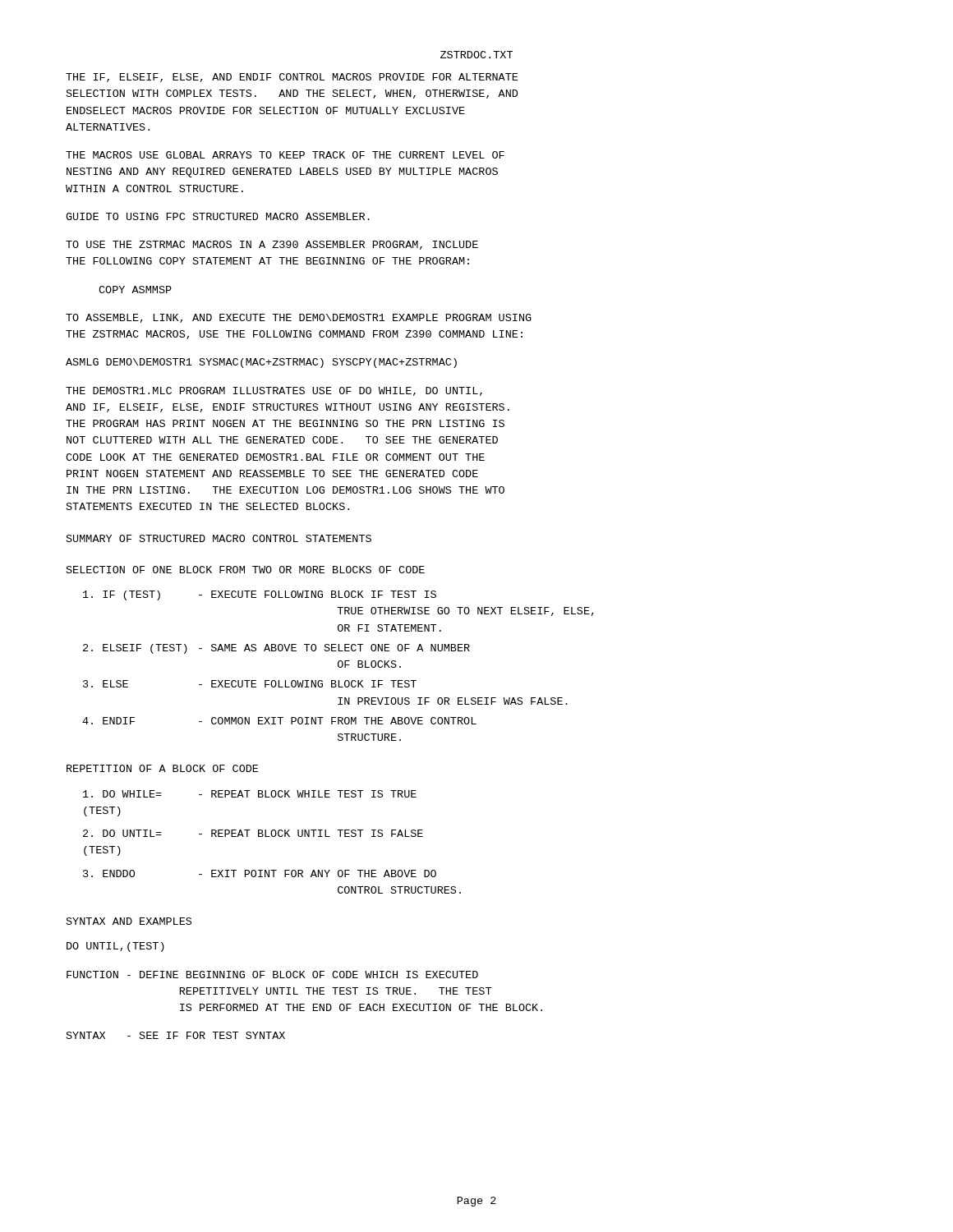Point to the text block starting "3. ELSE - EXECUTE FOLLOWING BLOCK"
This screenshot has height=1232, width=953.
[476, 694]
